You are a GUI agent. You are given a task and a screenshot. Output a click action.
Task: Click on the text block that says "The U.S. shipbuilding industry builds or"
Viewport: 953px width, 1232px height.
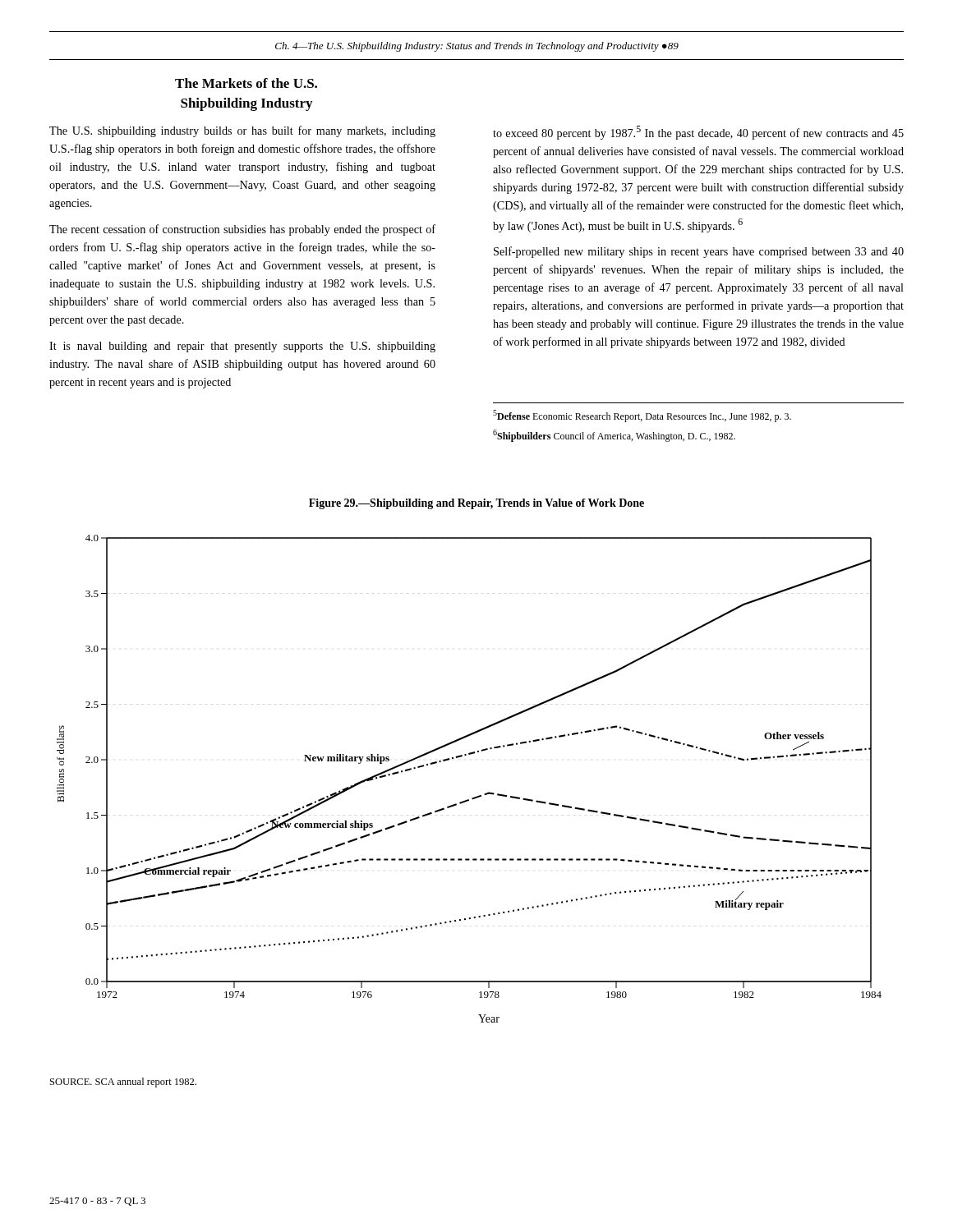[x=242, y=167]
